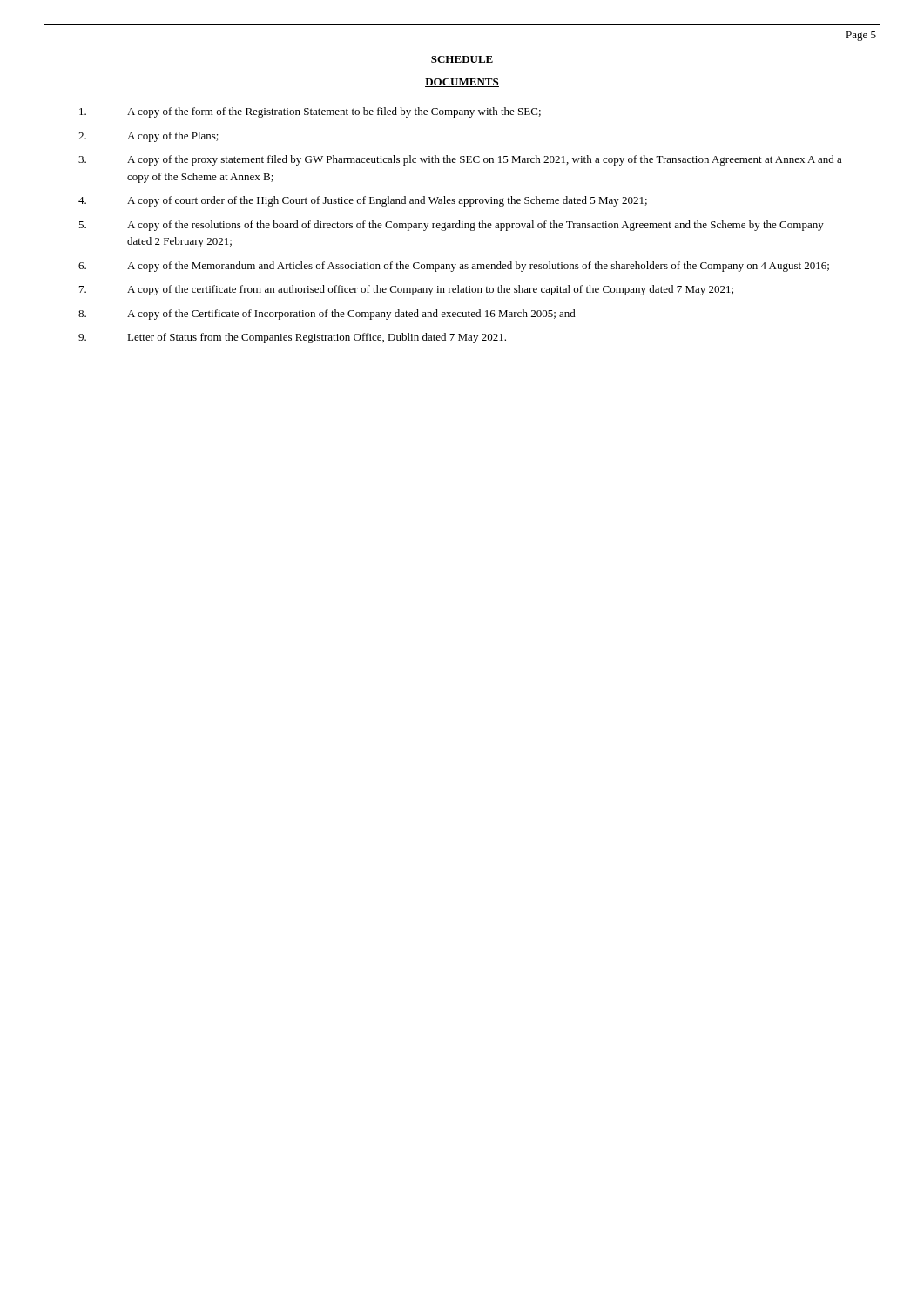This screenshot has height=1307, width=924.
Task: Click the passage that begins "A copy of the form"
Action: coord(462,111)
